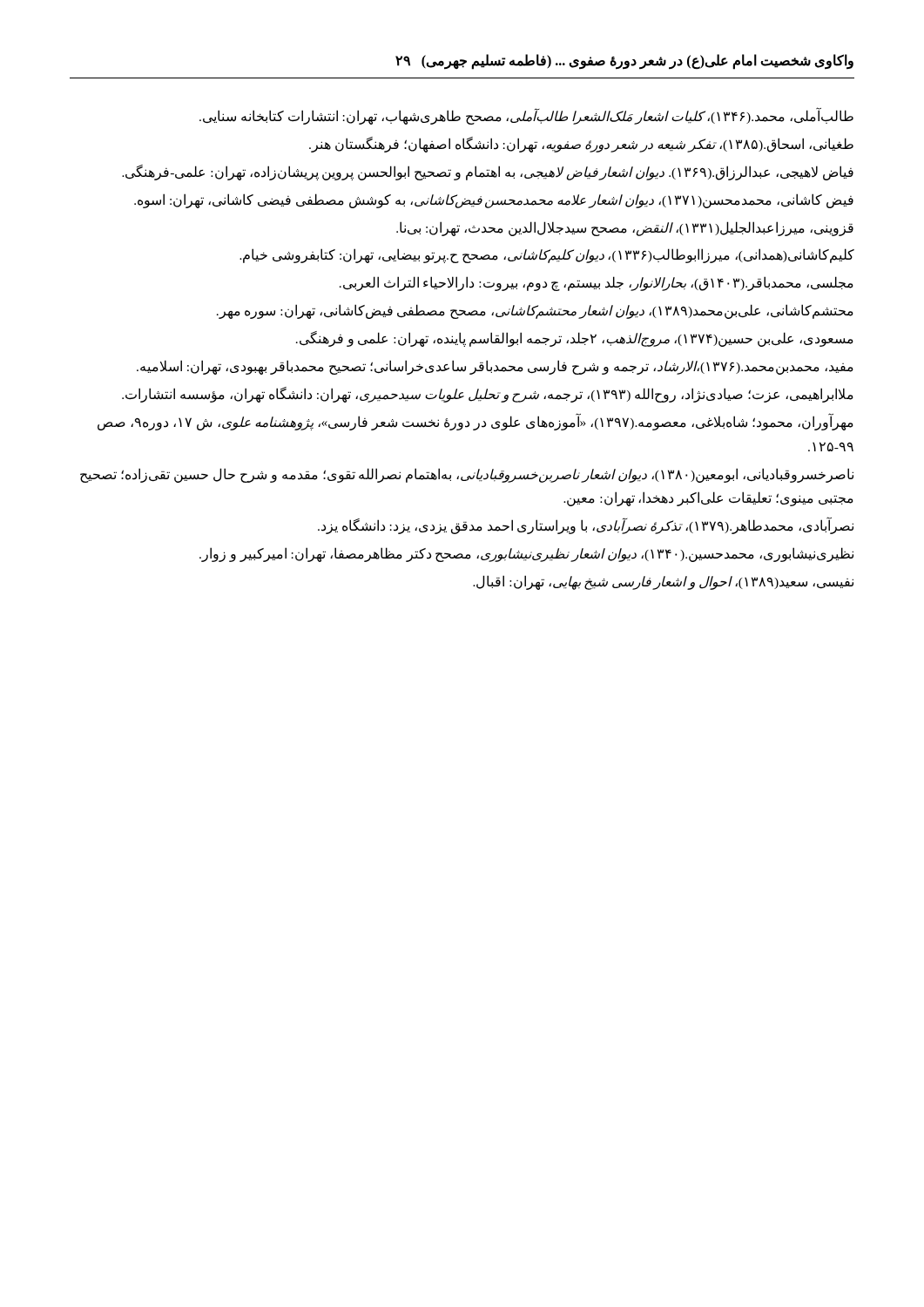Click the passage that begins "مفید، محمدبن‌محمد.(۱۳۷۶)،الارشاد، ترجمه"
Screen dimensions: 1307x924
pos(495,366)
